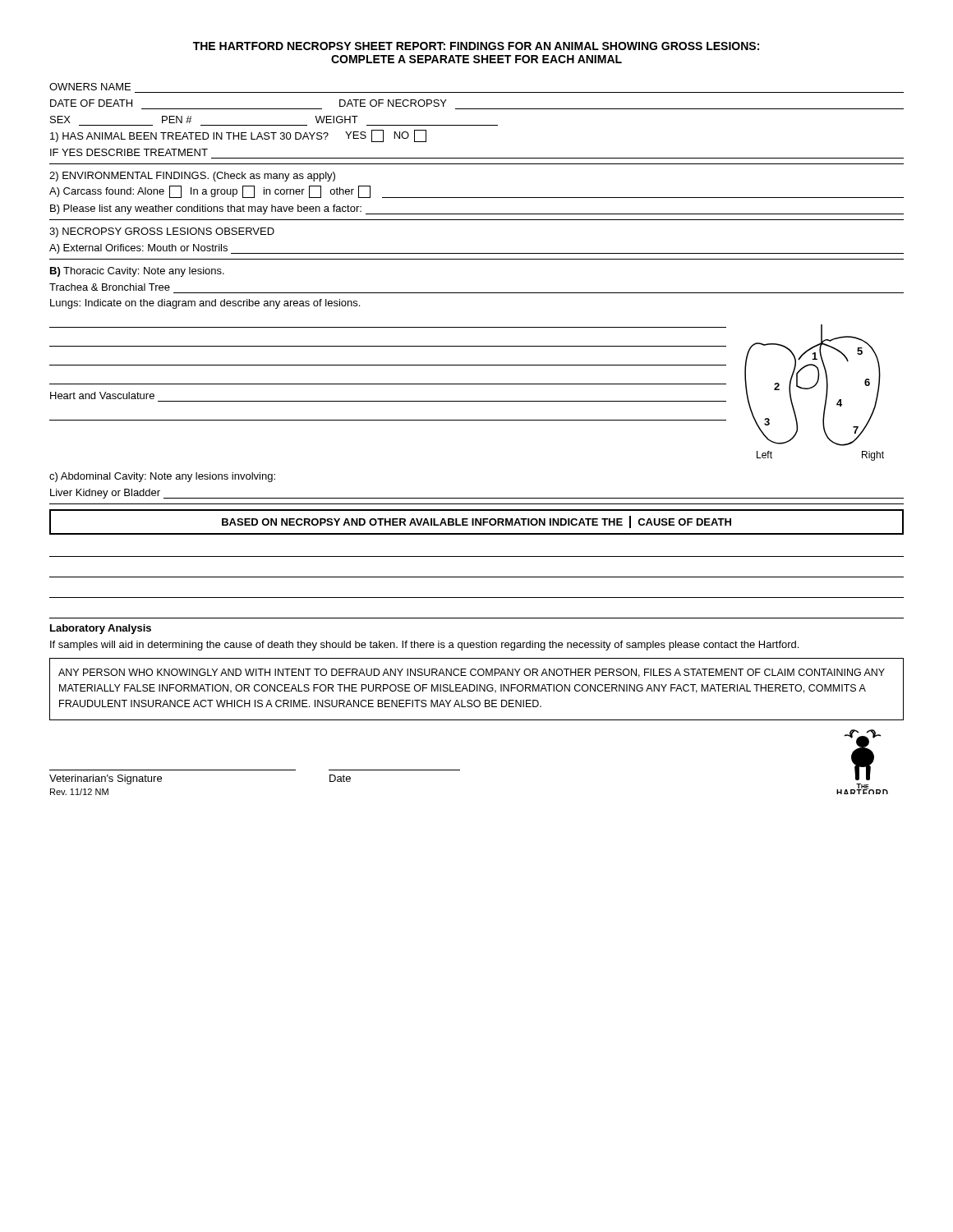Screen dimensions: 1232x953
Task: Point to "Heart and Vasculature"
Action: tap(388, 395)
